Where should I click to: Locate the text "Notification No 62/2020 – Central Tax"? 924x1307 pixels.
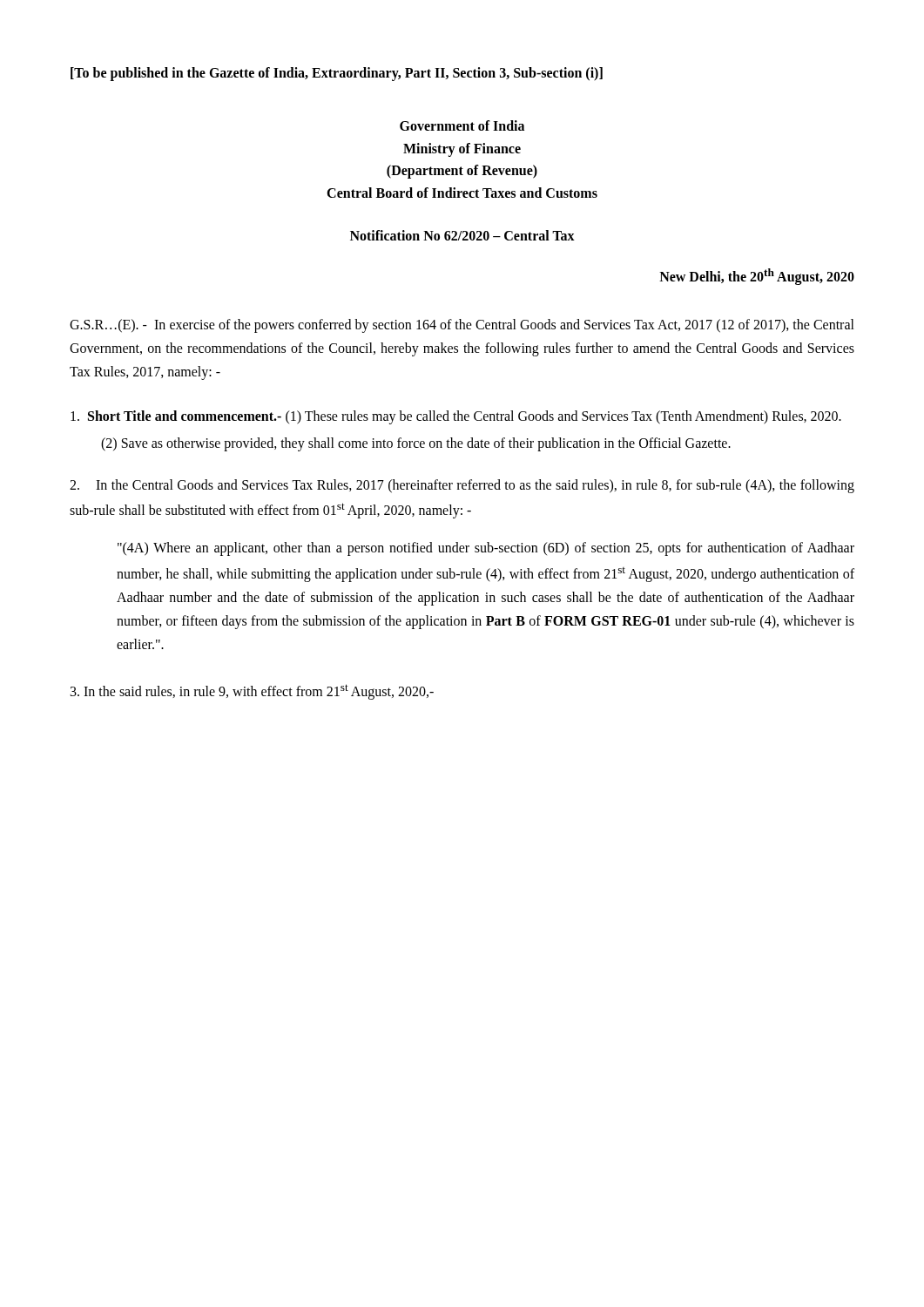pos(462,236)
